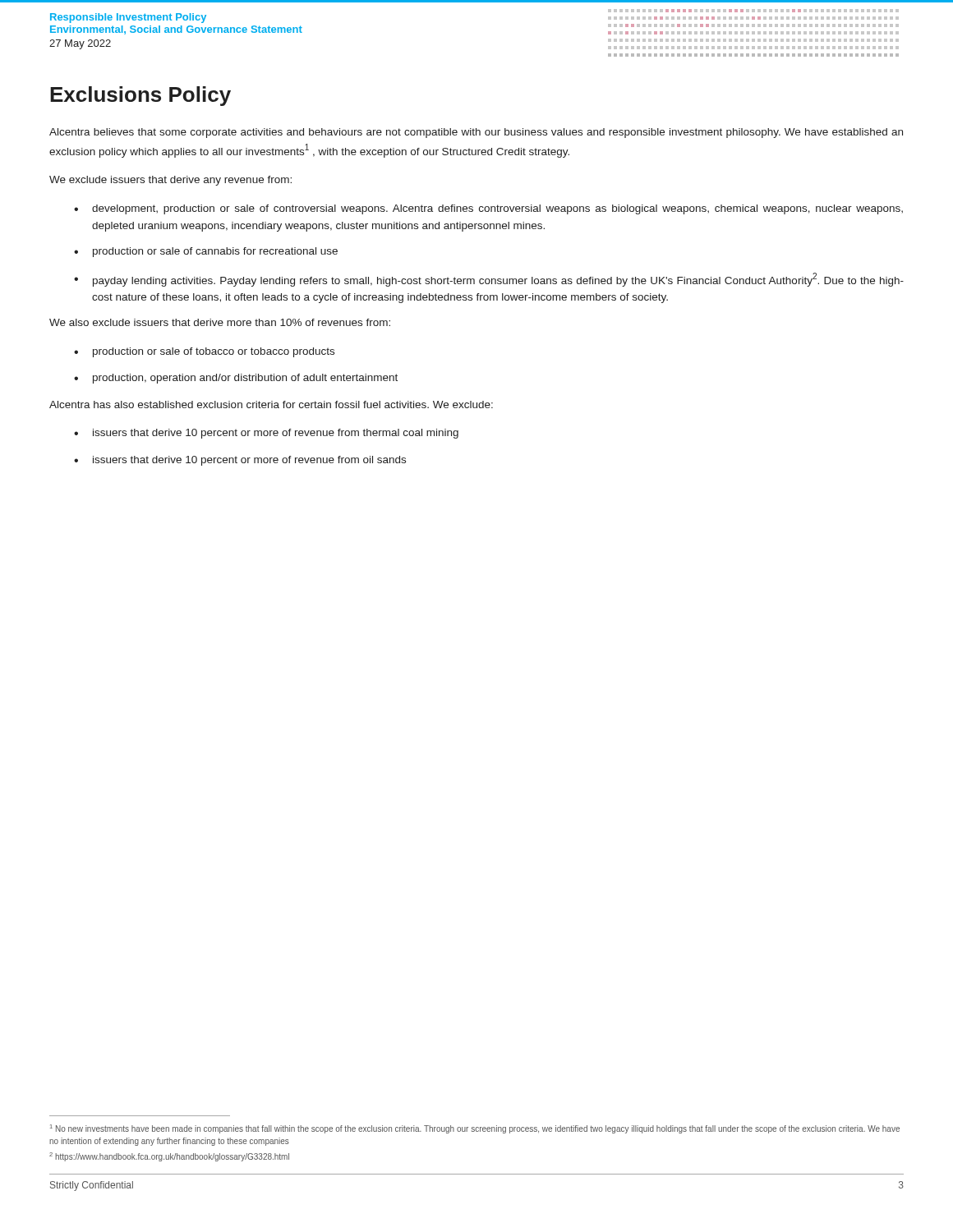Screen dimensions: 1232x953
Task: Find the block on this page that starts "1 No new"
Action: point(475,1134)
